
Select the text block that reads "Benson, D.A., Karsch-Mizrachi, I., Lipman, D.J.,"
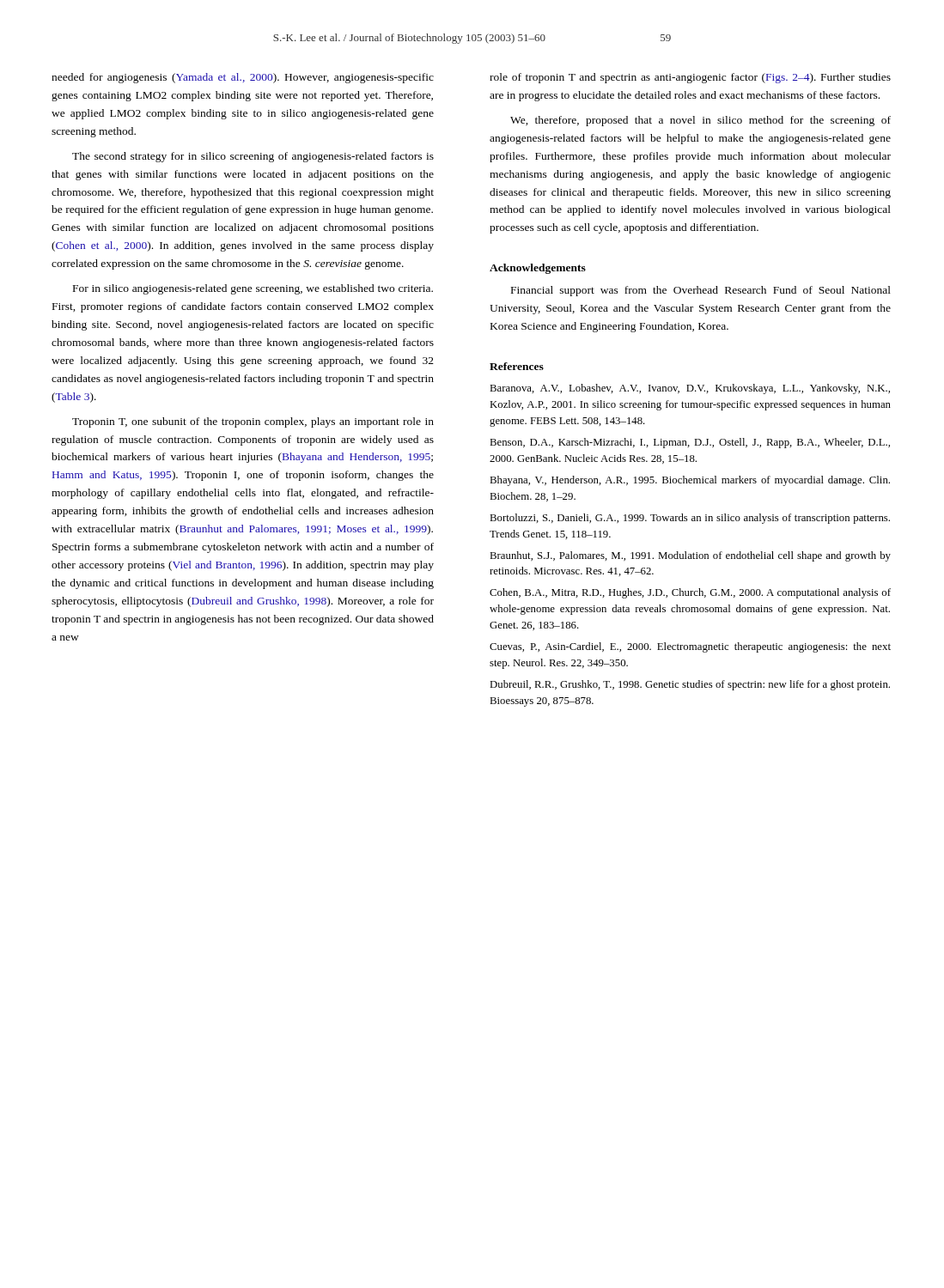(690, 451)
